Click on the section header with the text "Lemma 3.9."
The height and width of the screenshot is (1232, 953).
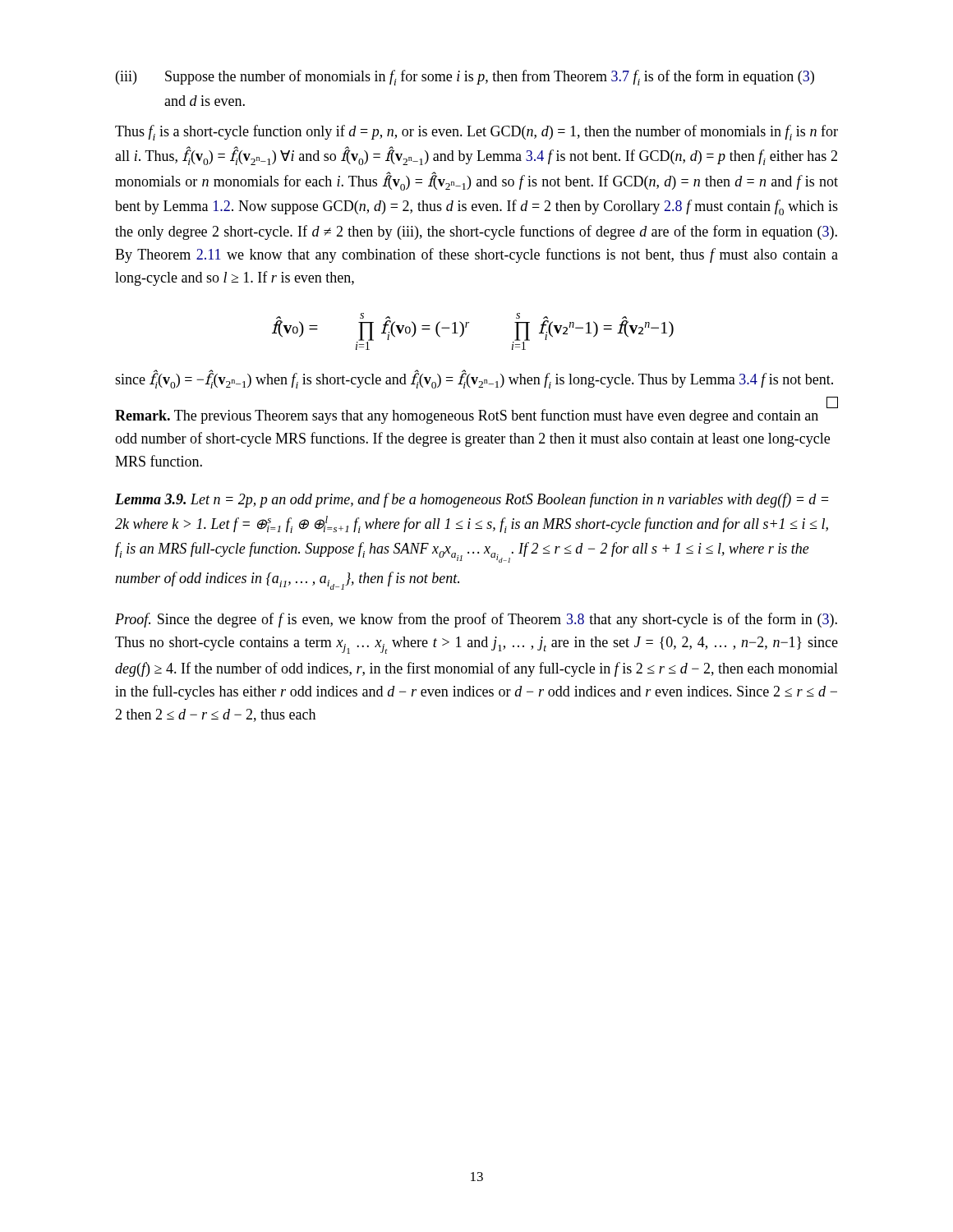151,499
